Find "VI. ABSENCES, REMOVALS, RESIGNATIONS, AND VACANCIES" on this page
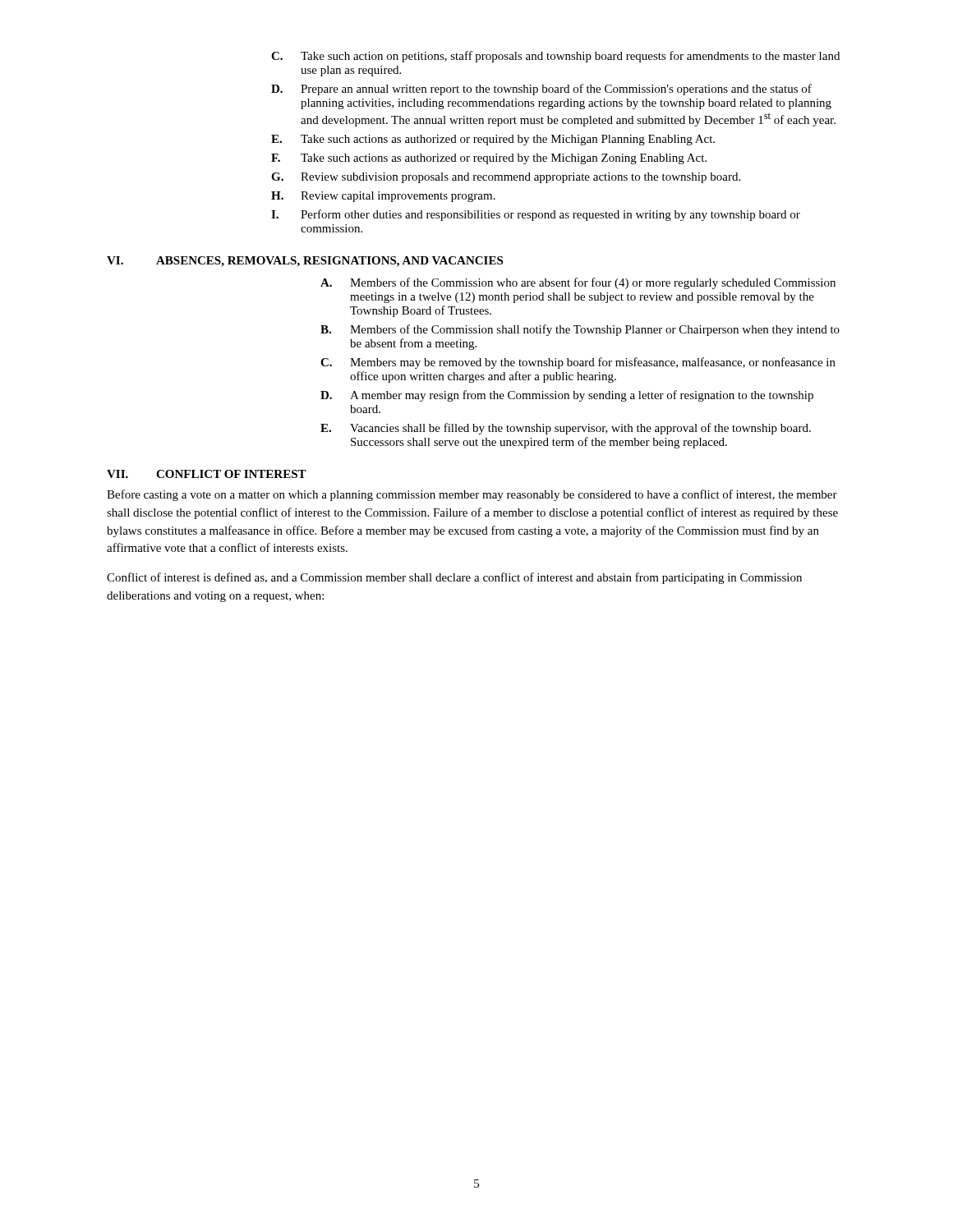The image size is (953, 1232). coord(305,261)
